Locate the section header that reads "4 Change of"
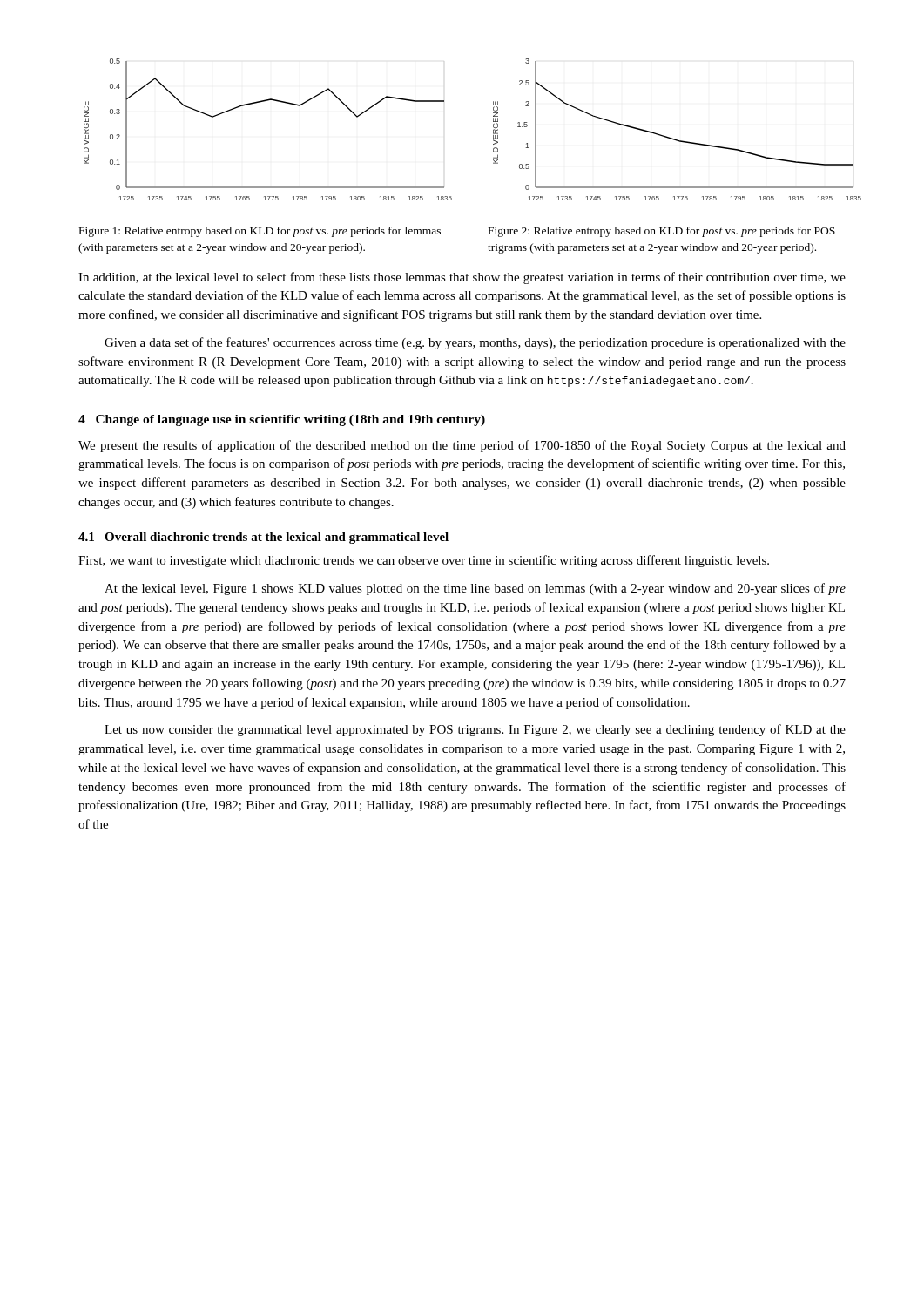This screenshot has height=1307, width=924. click(282, 419)
